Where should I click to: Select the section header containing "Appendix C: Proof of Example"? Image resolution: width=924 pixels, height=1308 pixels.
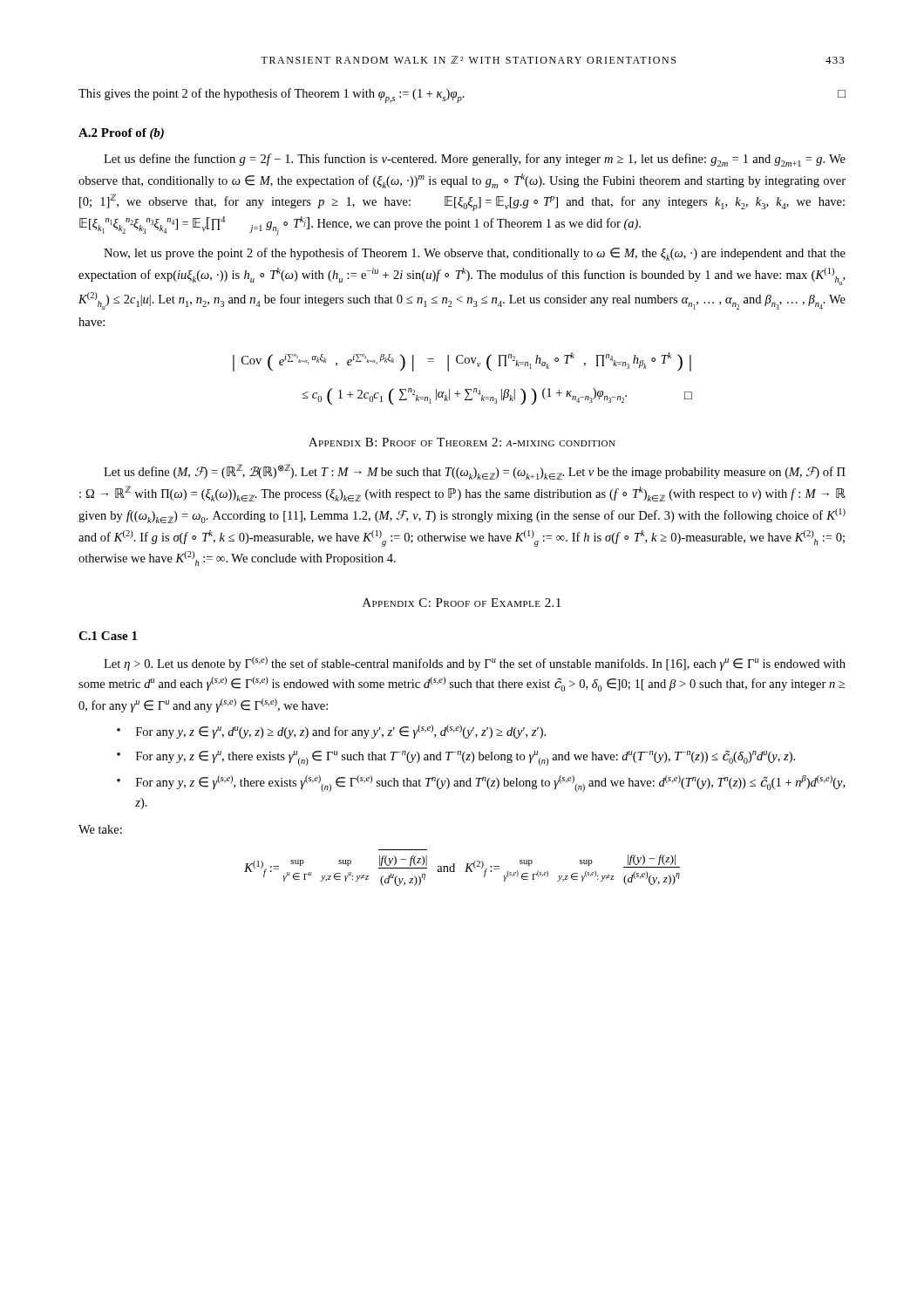(462, 603)
